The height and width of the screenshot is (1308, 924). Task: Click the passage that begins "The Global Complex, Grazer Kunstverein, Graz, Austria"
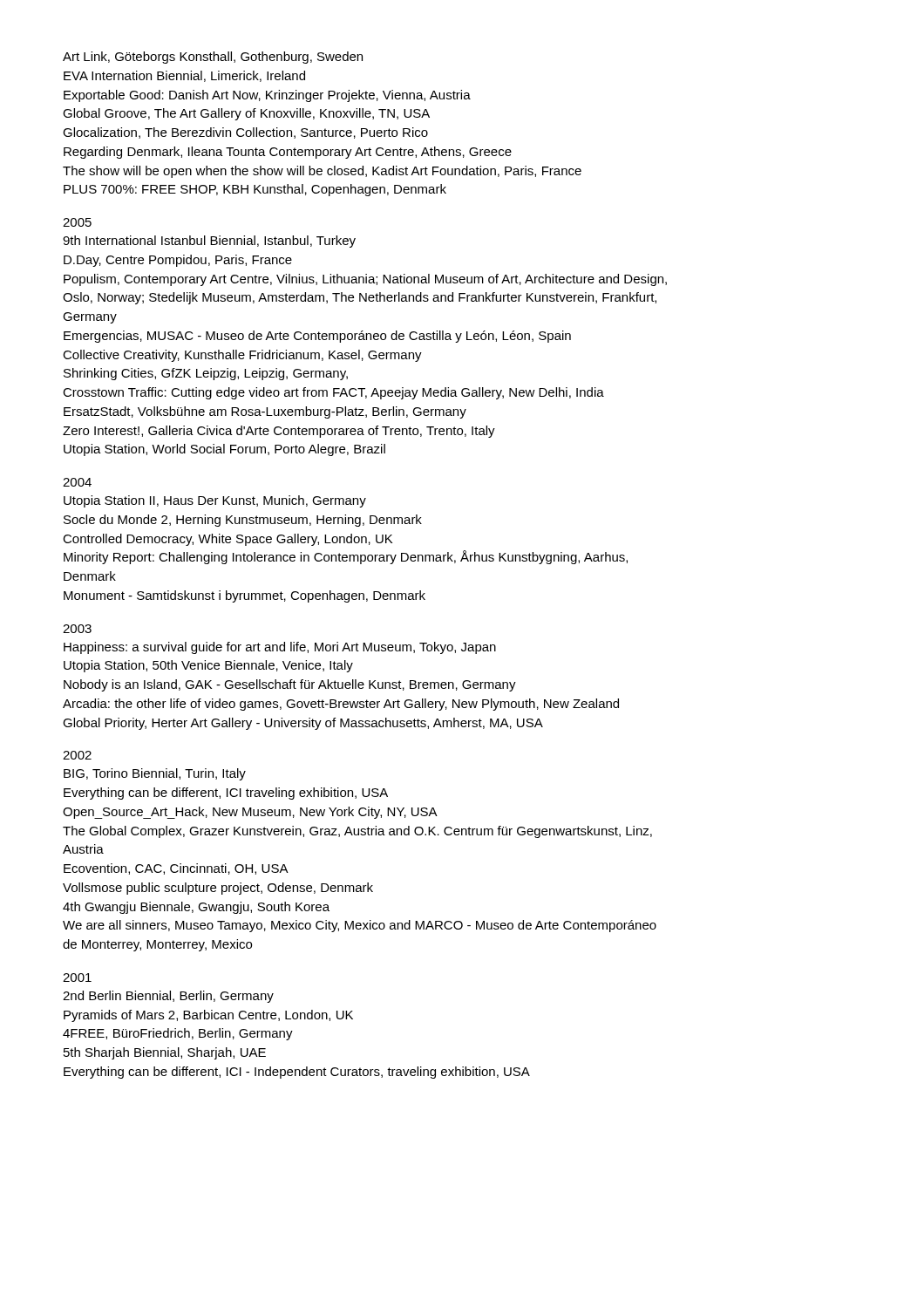tap(358, 840)
